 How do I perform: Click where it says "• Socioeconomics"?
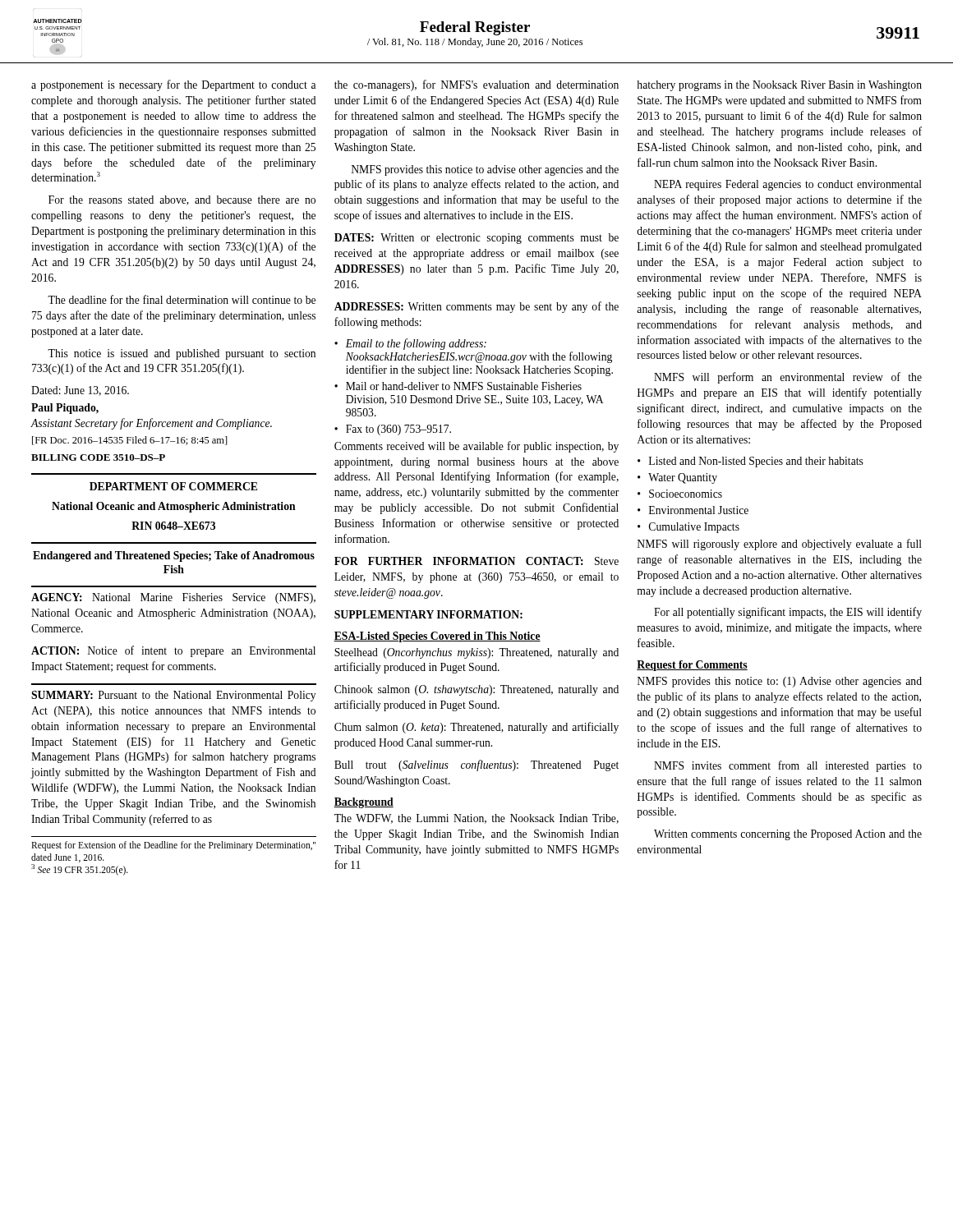(x=680, y=494)
